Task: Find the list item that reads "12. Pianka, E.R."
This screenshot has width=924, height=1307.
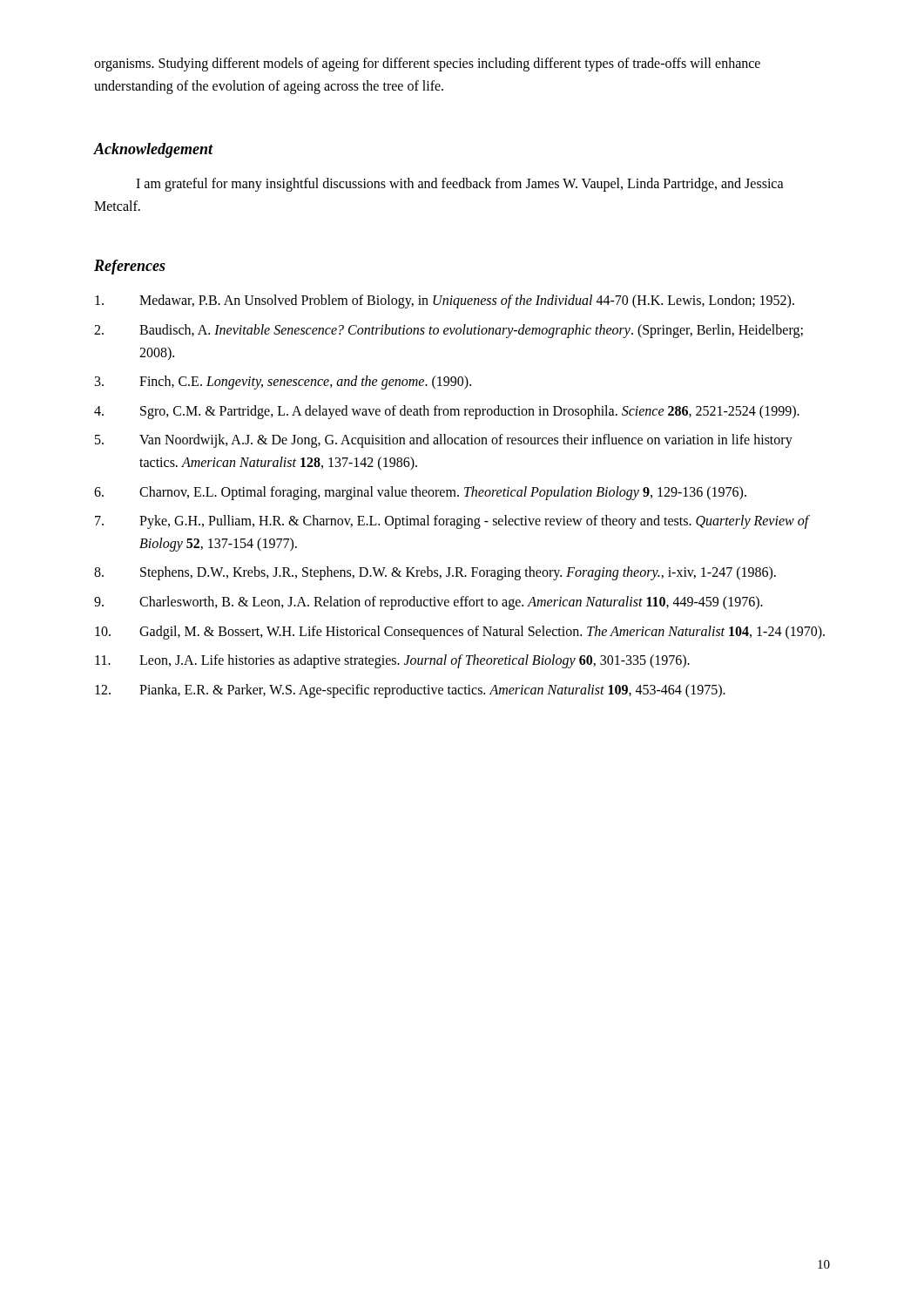Action: coord(462,690)
